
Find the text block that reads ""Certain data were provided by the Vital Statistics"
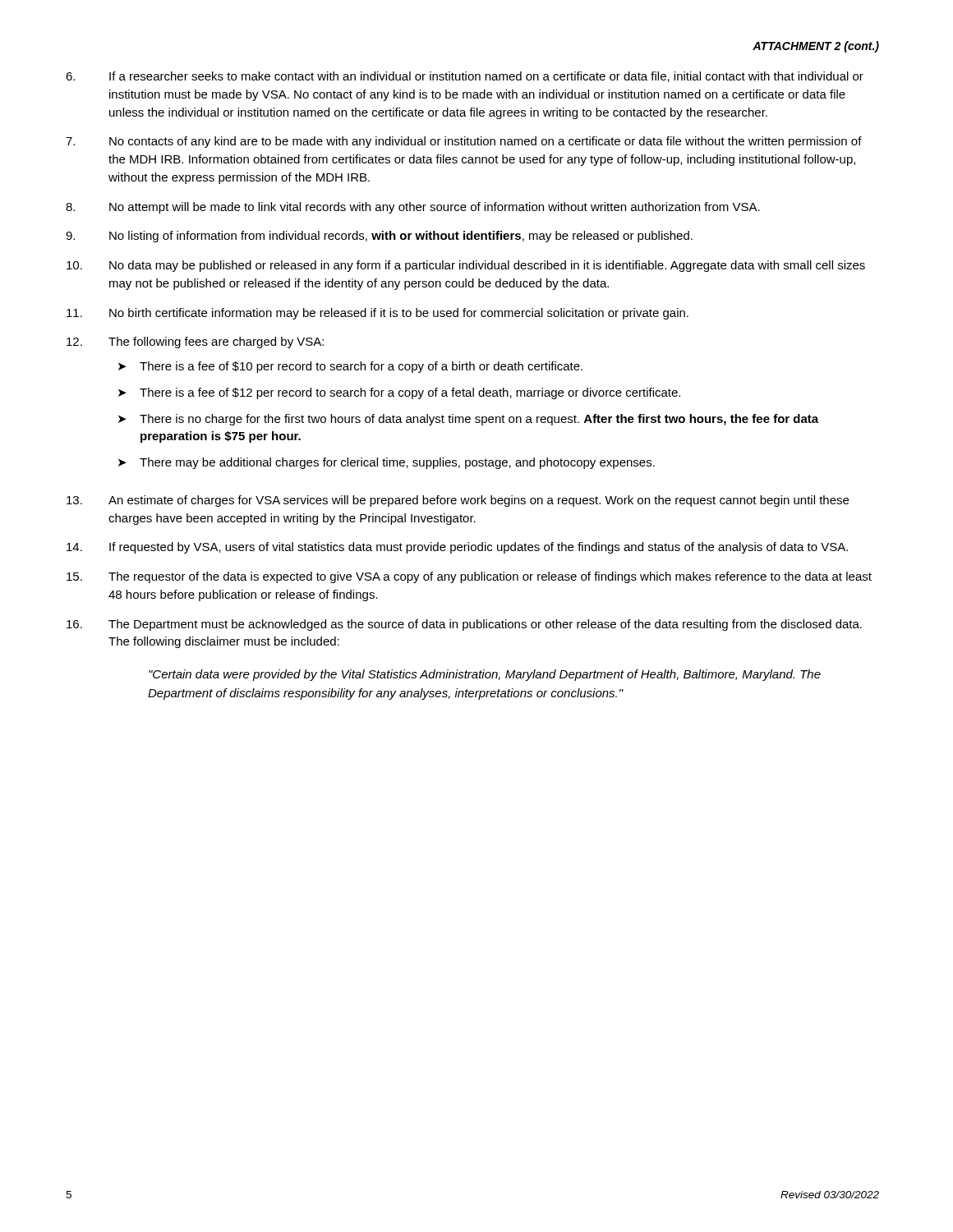[x=484, y=683]
